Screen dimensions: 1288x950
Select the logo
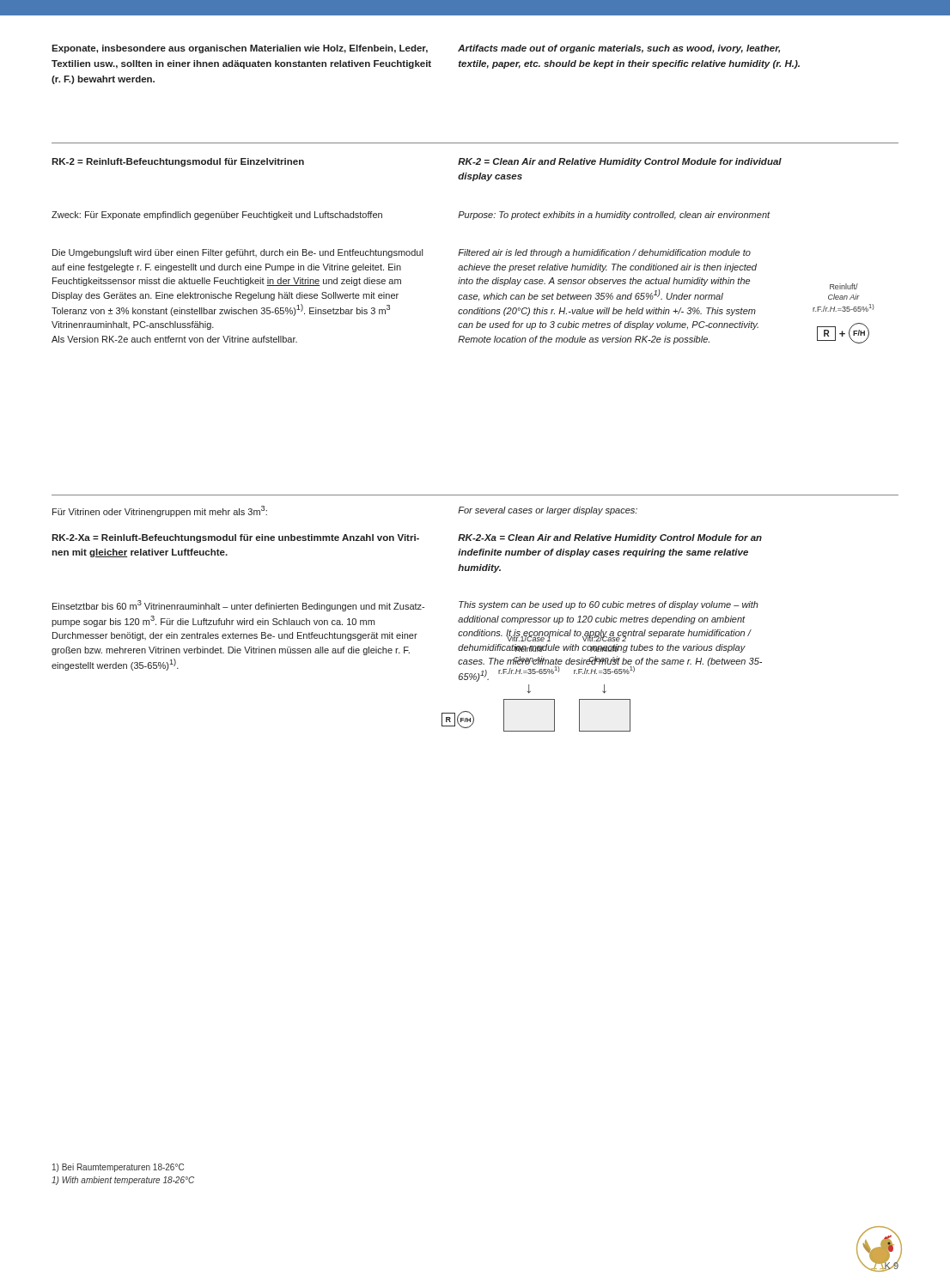[x=879, y=1249]
